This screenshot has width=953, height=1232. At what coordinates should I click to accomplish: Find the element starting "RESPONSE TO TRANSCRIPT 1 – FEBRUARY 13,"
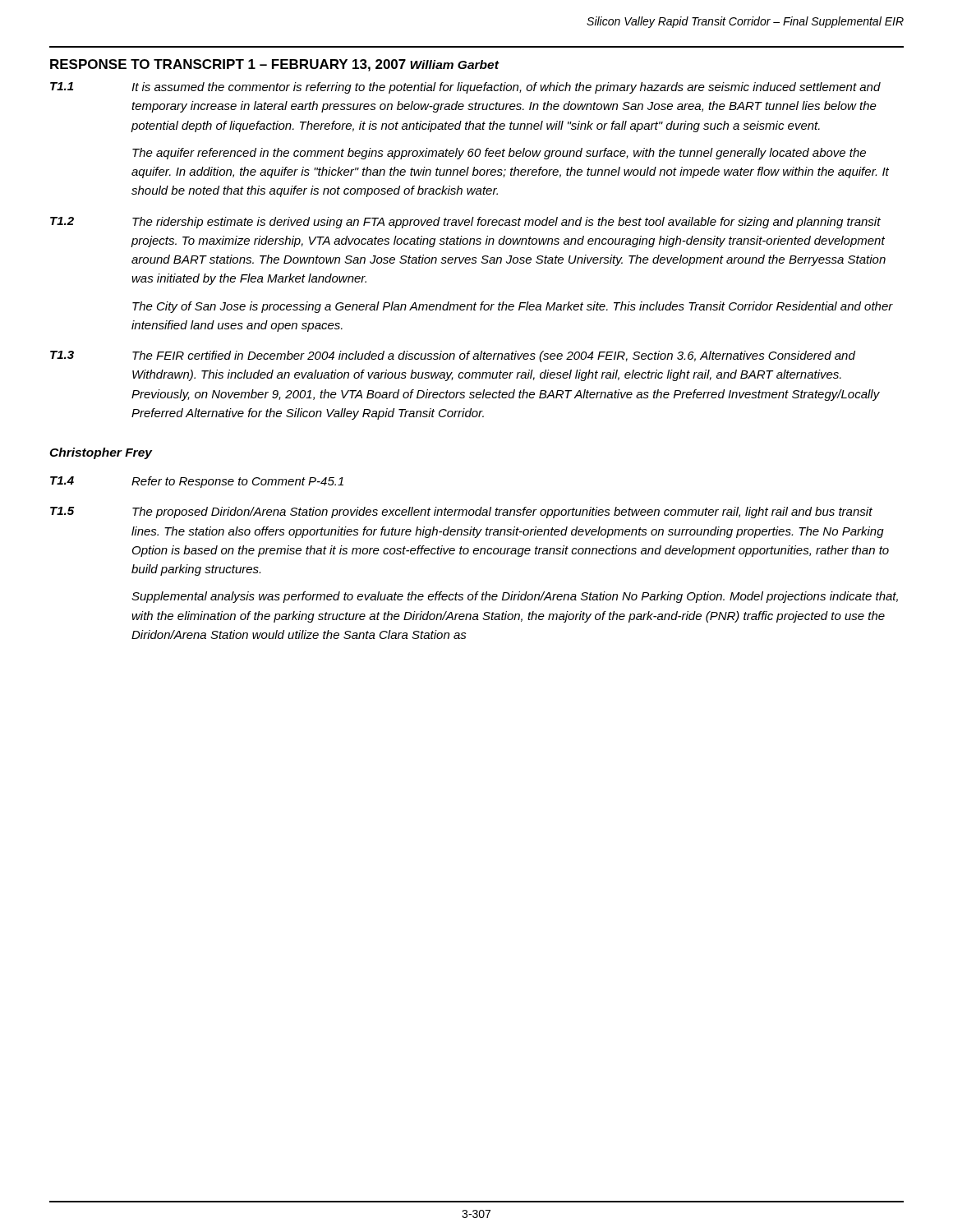[x=228, y=64]
